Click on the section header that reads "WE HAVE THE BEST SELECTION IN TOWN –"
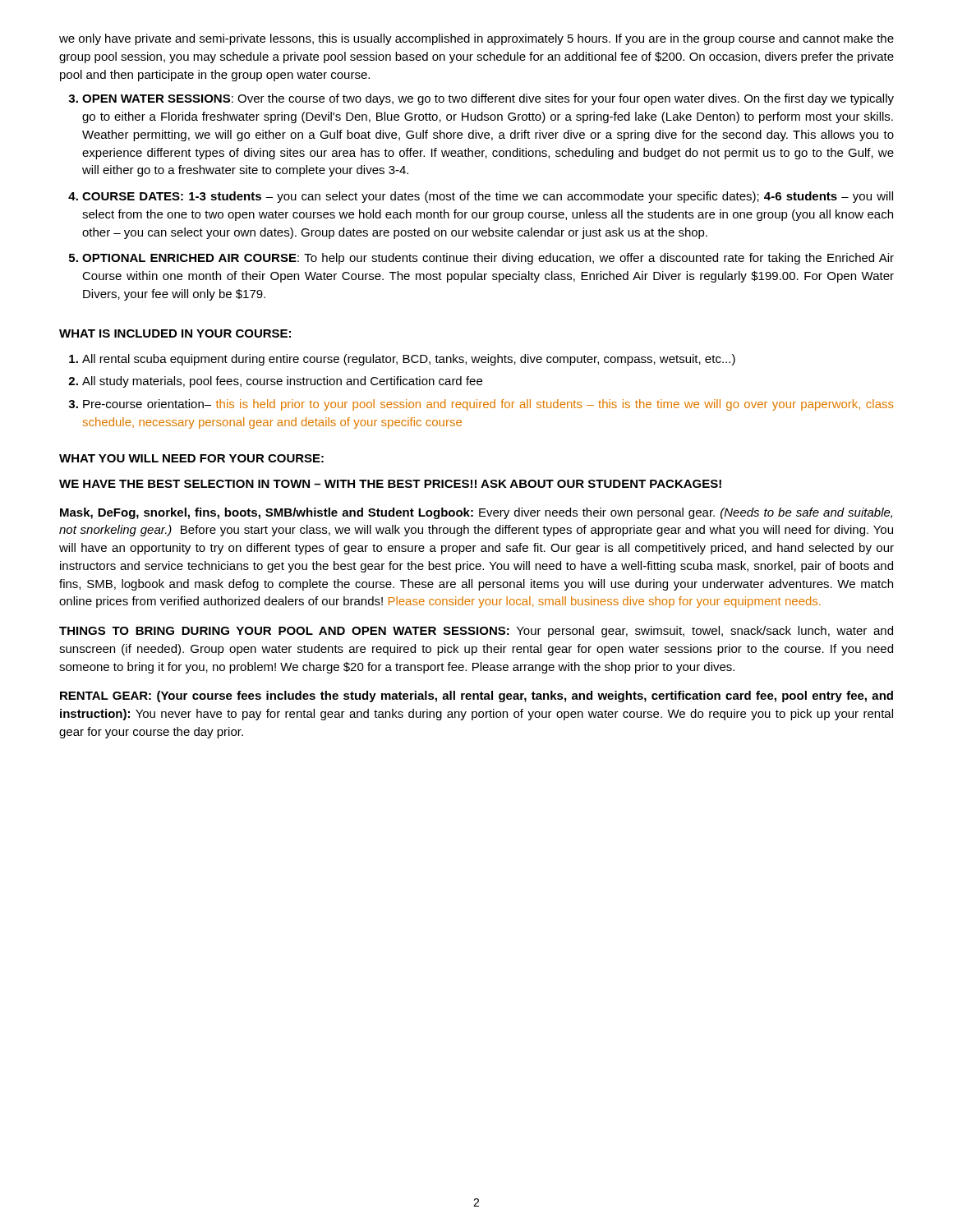The width and height of the screenshot is (953, 1232). [x=391, y=483]
